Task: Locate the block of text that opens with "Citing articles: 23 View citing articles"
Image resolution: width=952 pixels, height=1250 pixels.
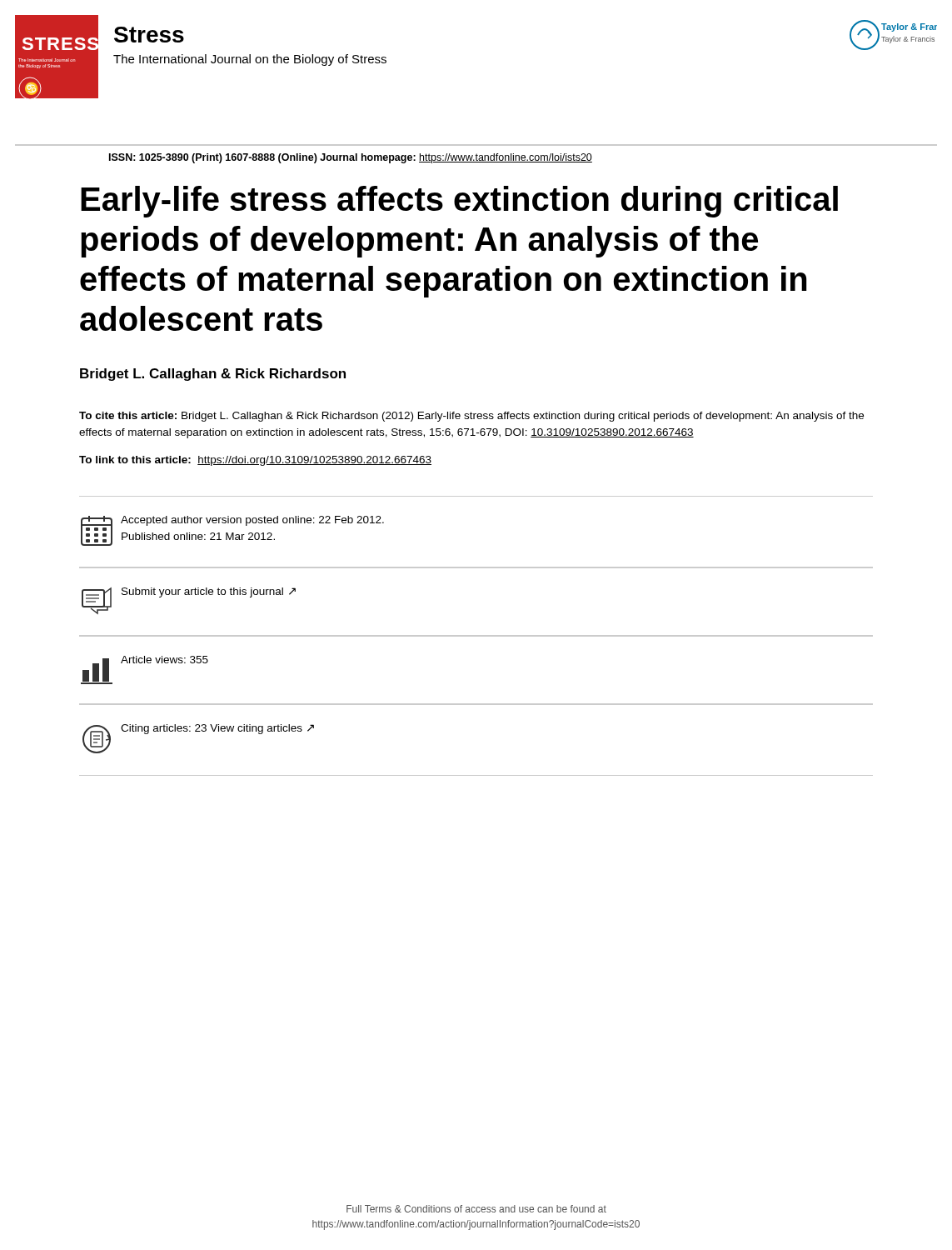Action: (197, 740)
